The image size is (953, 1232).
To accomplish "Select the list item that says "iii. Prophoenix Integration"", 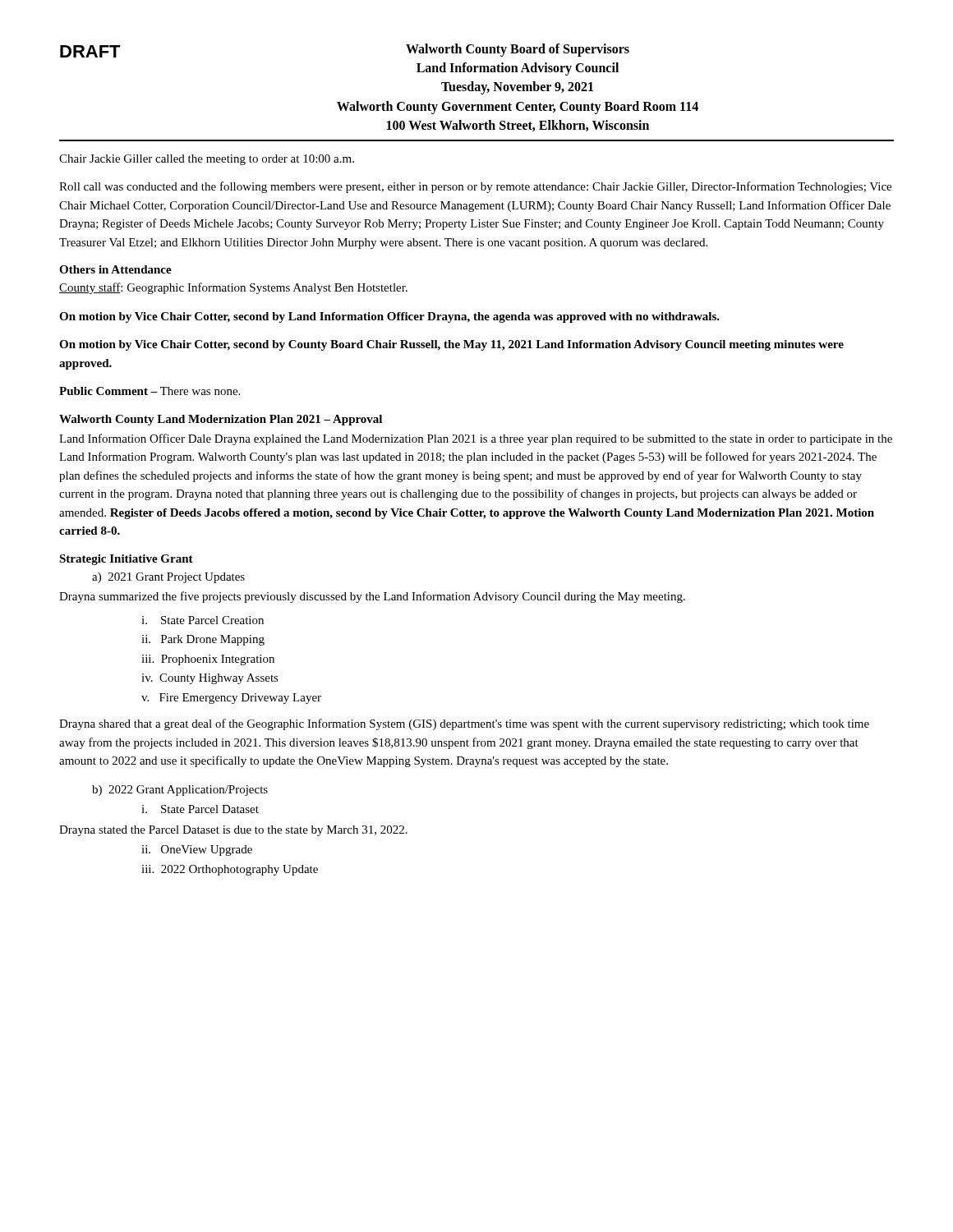I will (208, 659).
